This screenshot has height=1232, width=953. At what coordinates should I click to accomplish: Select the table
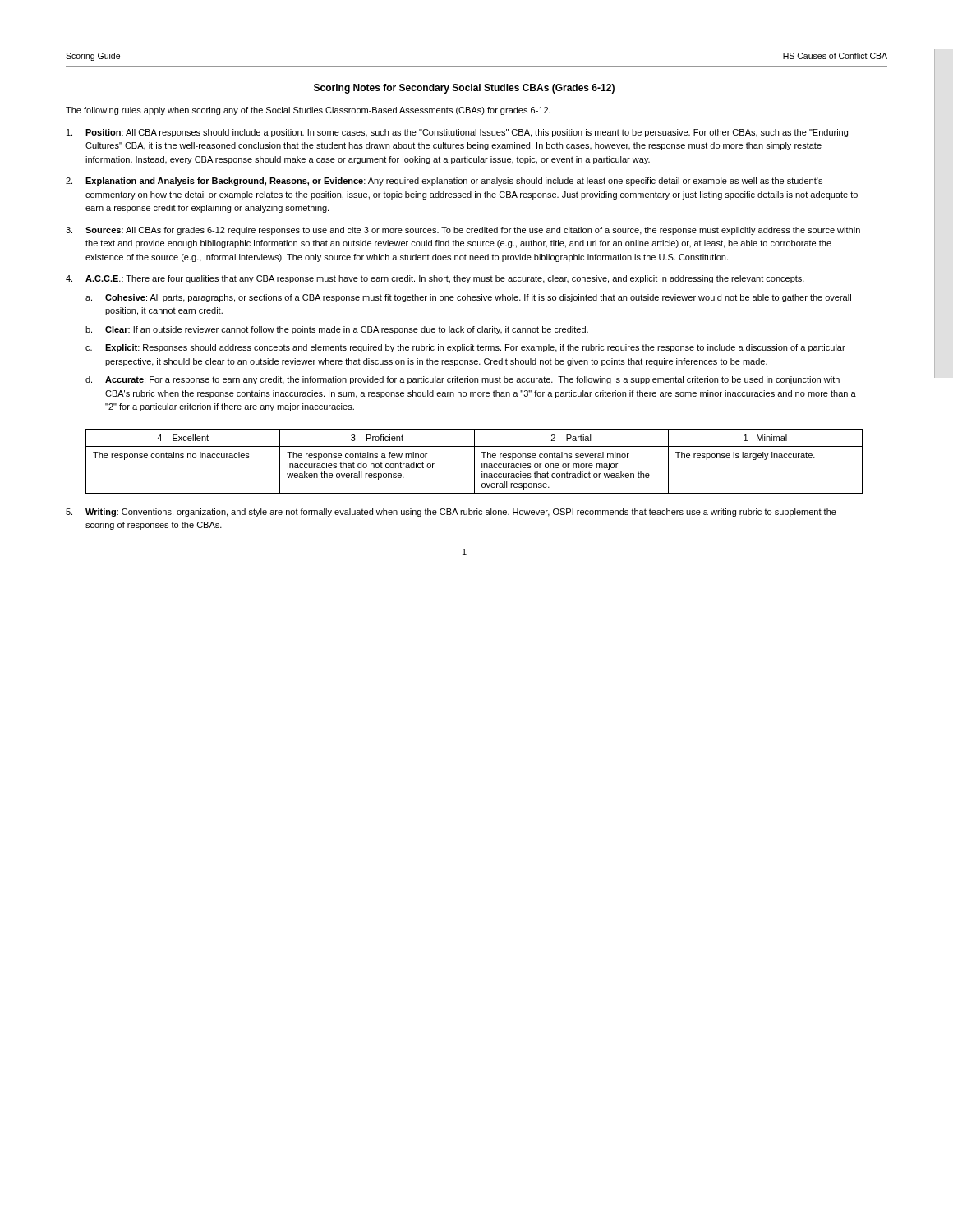click(474, 461)
